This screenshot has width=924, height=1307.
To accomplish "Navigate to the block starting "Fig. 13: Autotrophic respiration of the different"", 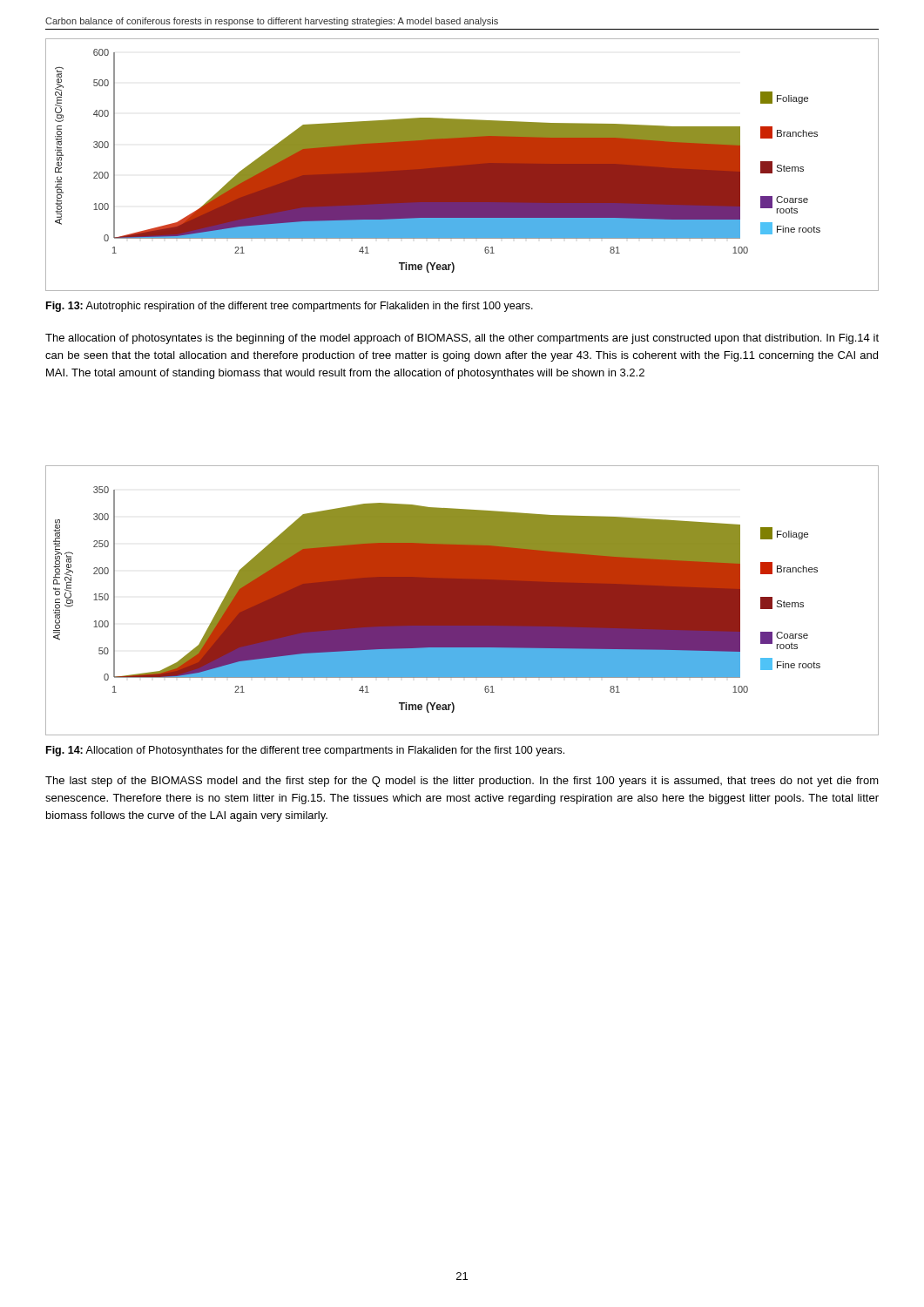I will tap(289, 306).
